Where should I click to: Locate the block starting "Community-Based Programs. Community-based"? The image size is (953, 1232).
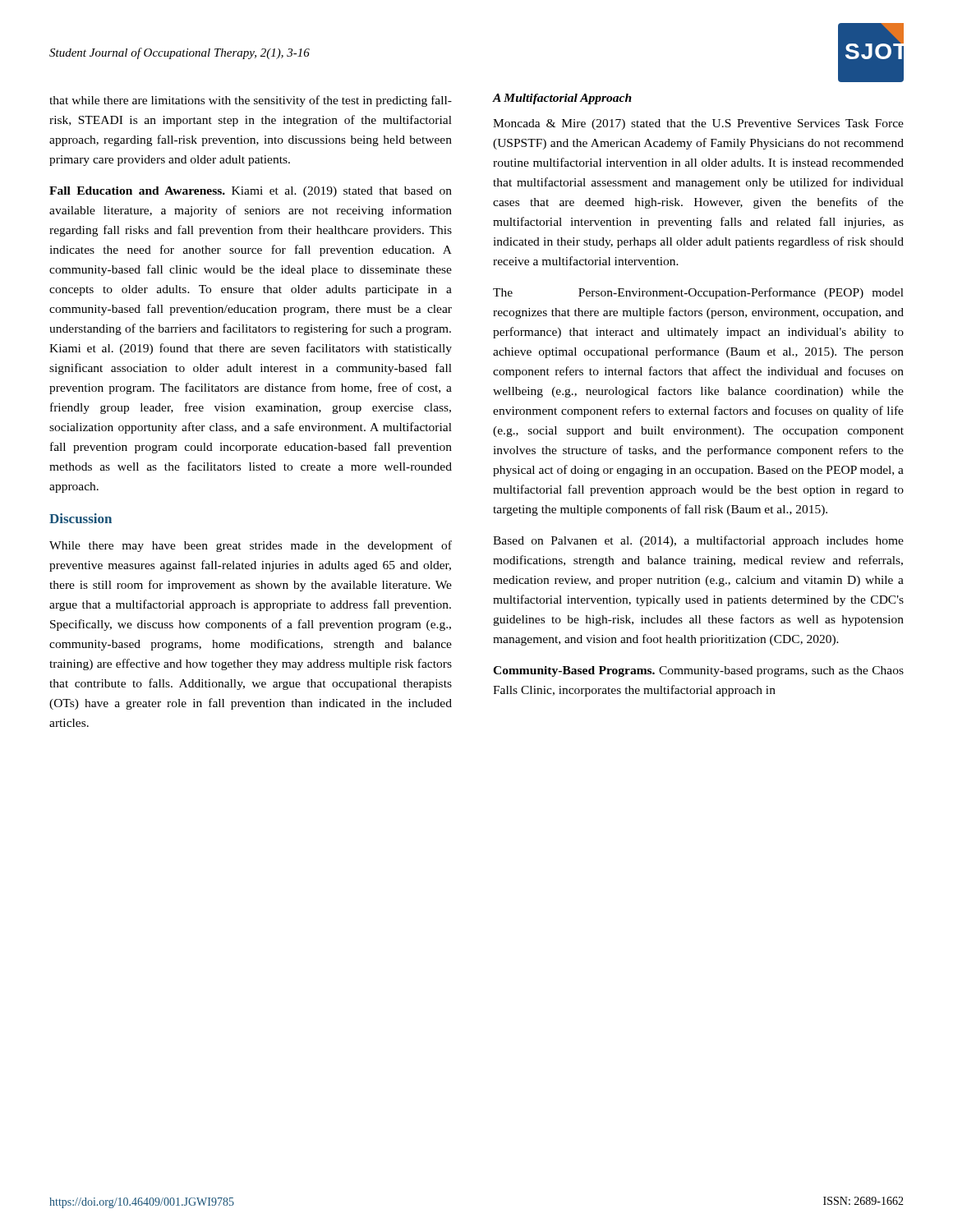[698, 680]
